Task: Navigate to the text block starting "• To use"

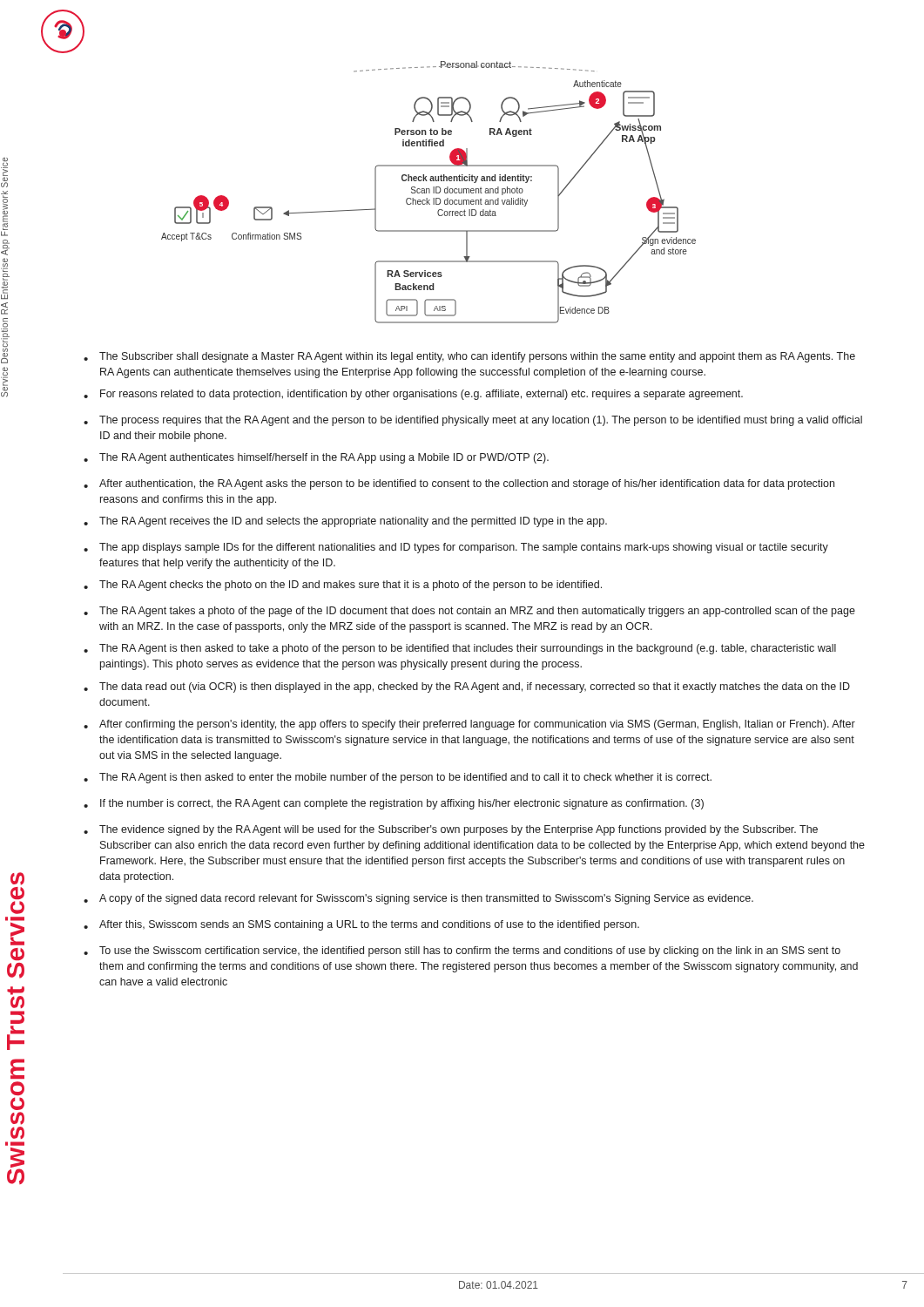Action: point(475,966)
